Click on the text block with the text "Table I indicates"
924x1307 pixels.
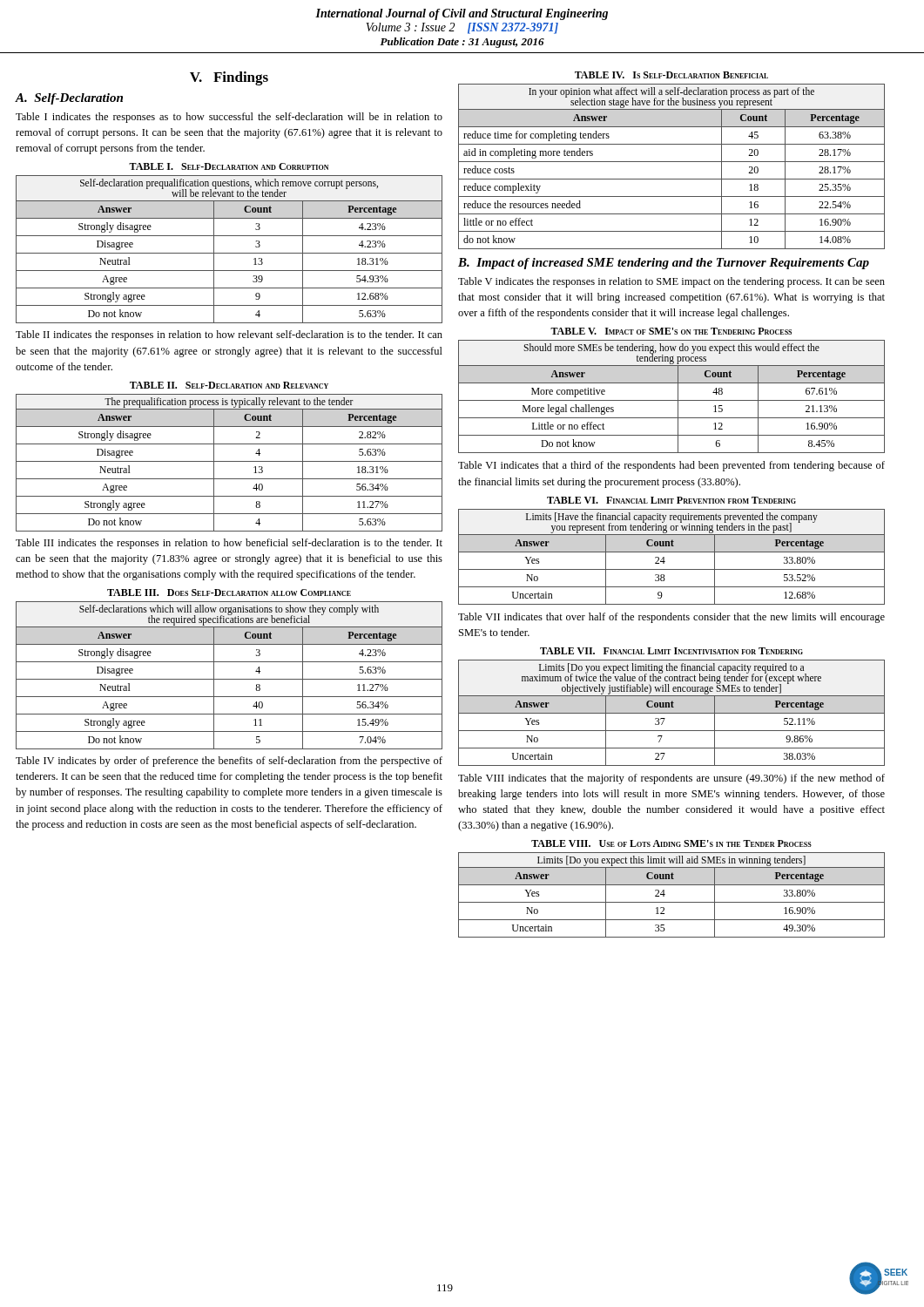[229, 133]
